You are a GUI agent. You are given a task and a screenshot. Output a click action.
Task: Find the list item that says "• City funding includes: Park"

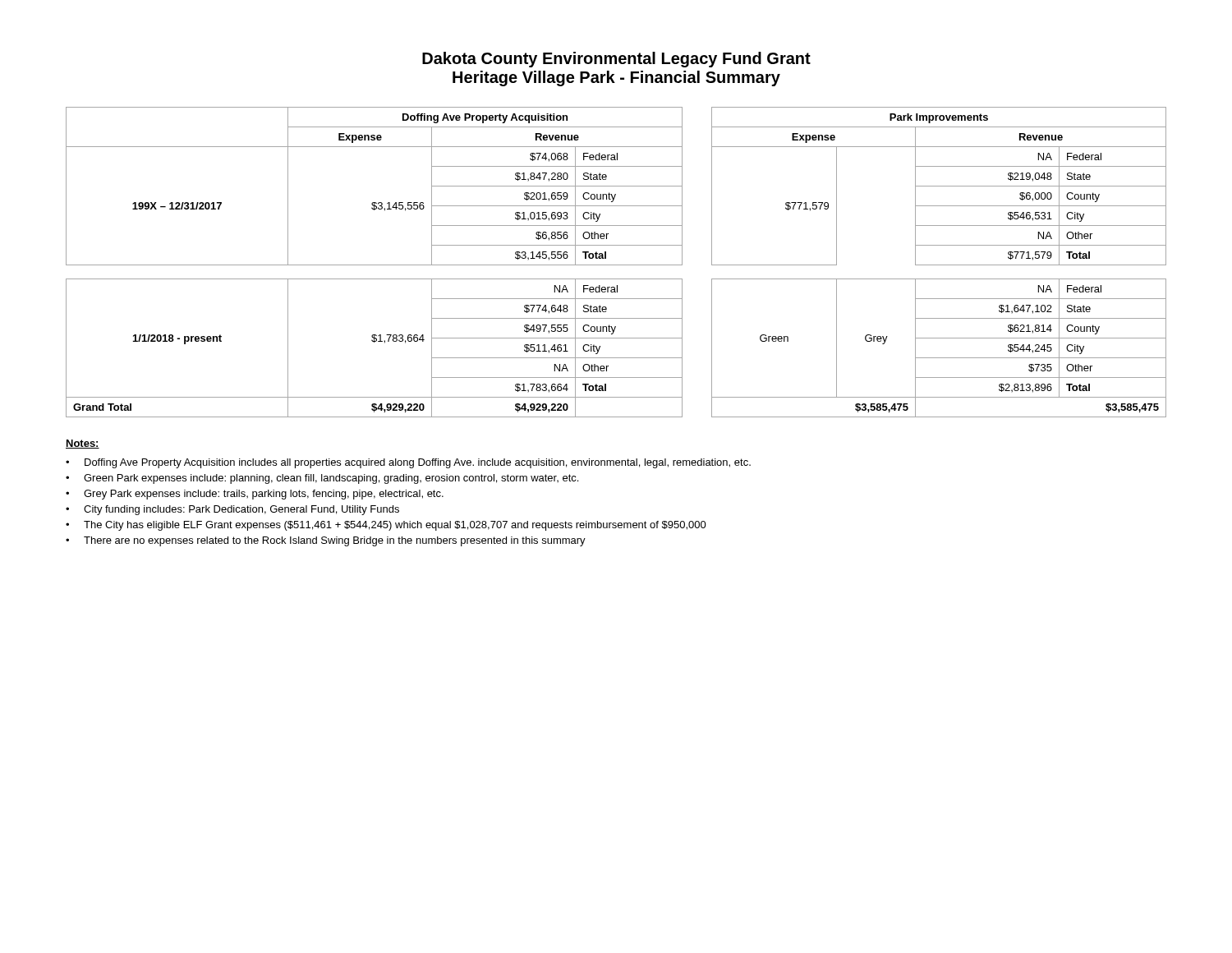pyautogui.click(x=233, y=509)
